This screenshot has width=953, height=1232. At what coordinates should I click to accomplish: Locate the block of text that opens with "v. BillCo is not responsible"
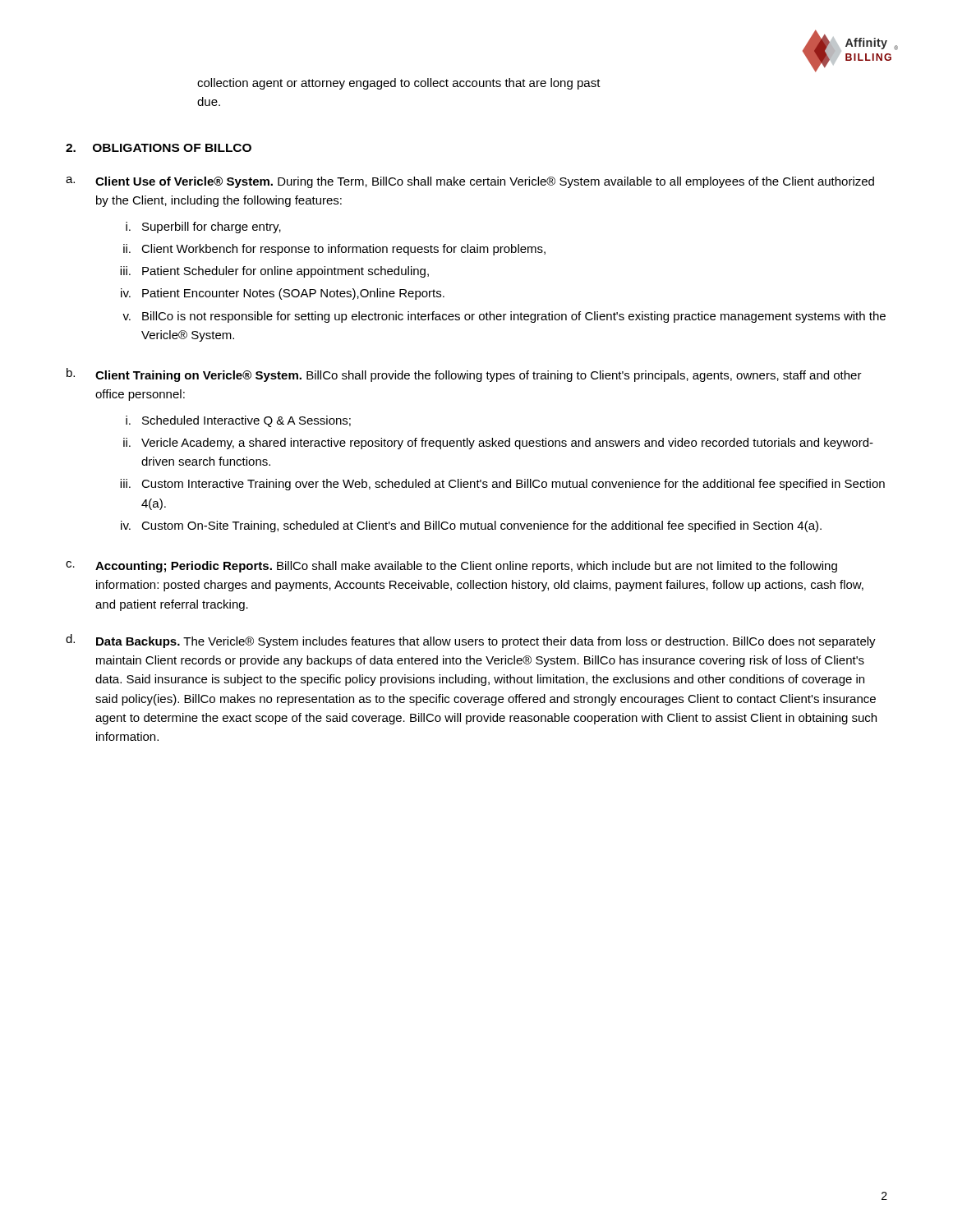tap(491, 325)
